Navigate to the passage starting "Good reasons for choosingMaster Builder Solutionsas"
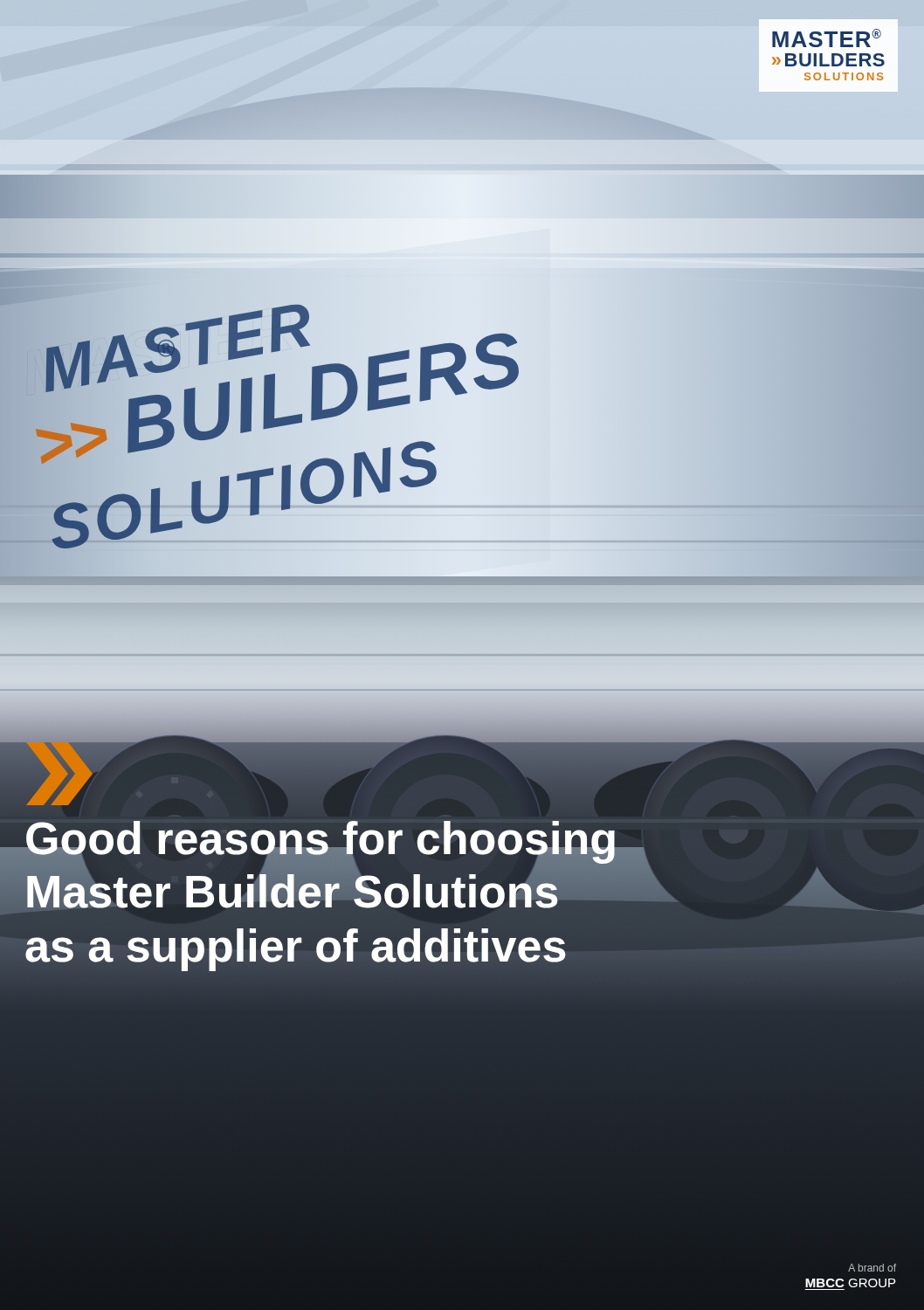The height and width of the screenshot is (1310, 924). pyautogui.click(x=321, y=892)
